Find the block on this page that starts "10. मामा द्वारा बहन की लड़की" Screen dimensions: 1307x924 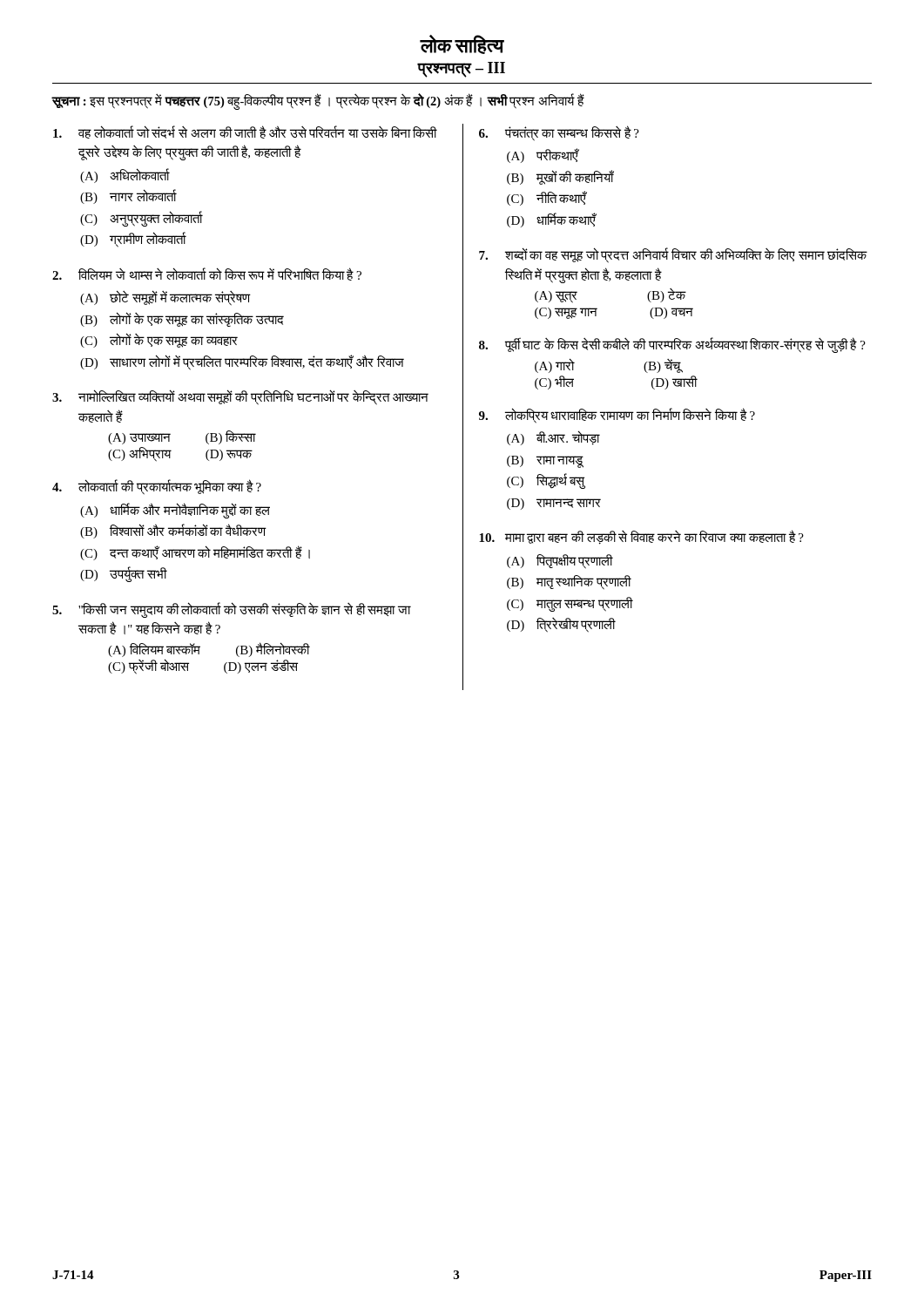click(x=641, y=537)
